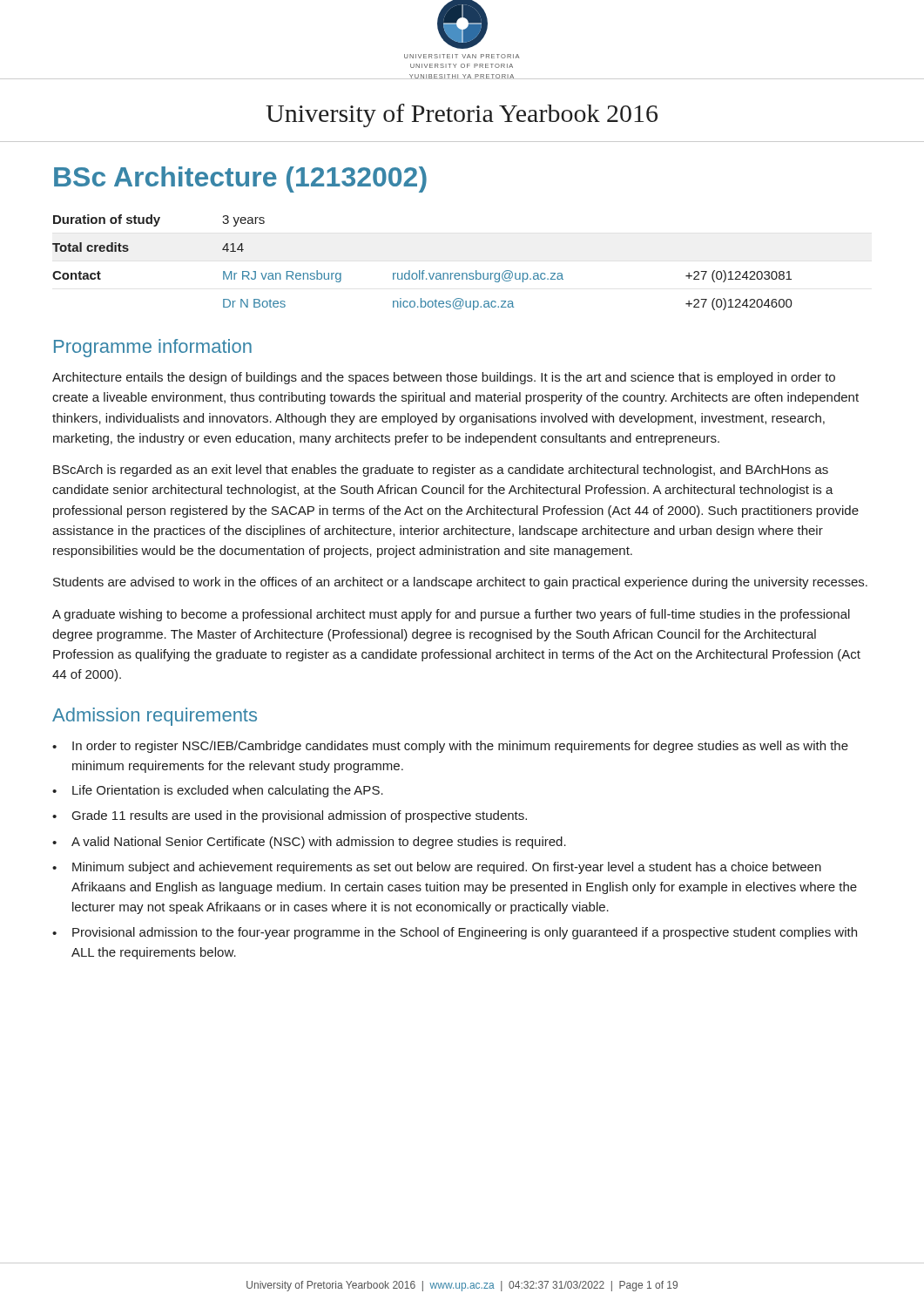Where is the passage that starts "• A valid National Senior Certificate (NSC) with"?

pos(462,841)
